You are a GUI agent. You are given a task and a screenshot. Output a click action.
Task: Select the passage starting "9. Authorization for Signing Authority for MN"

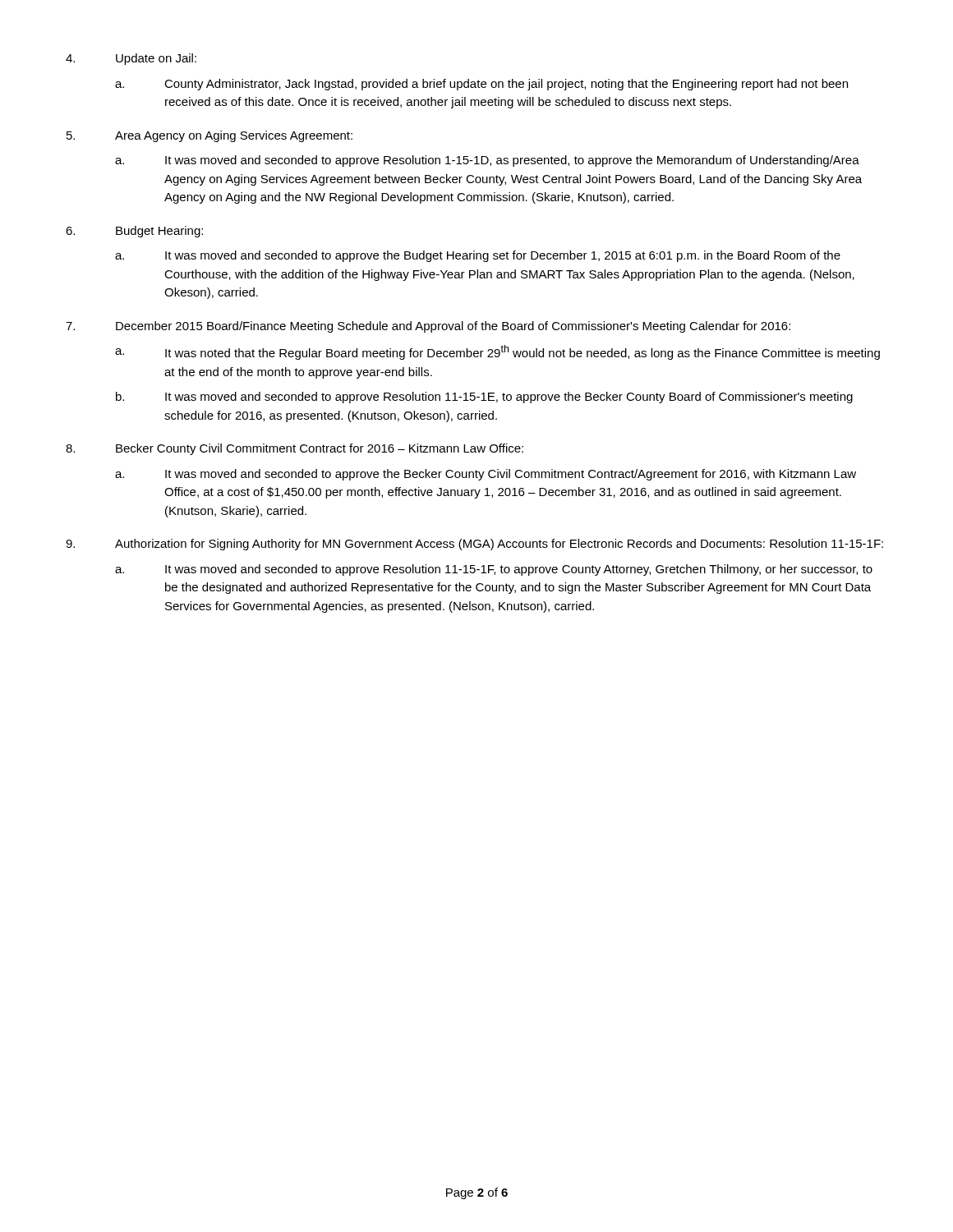pyautogui.click(x=476, y=575)
